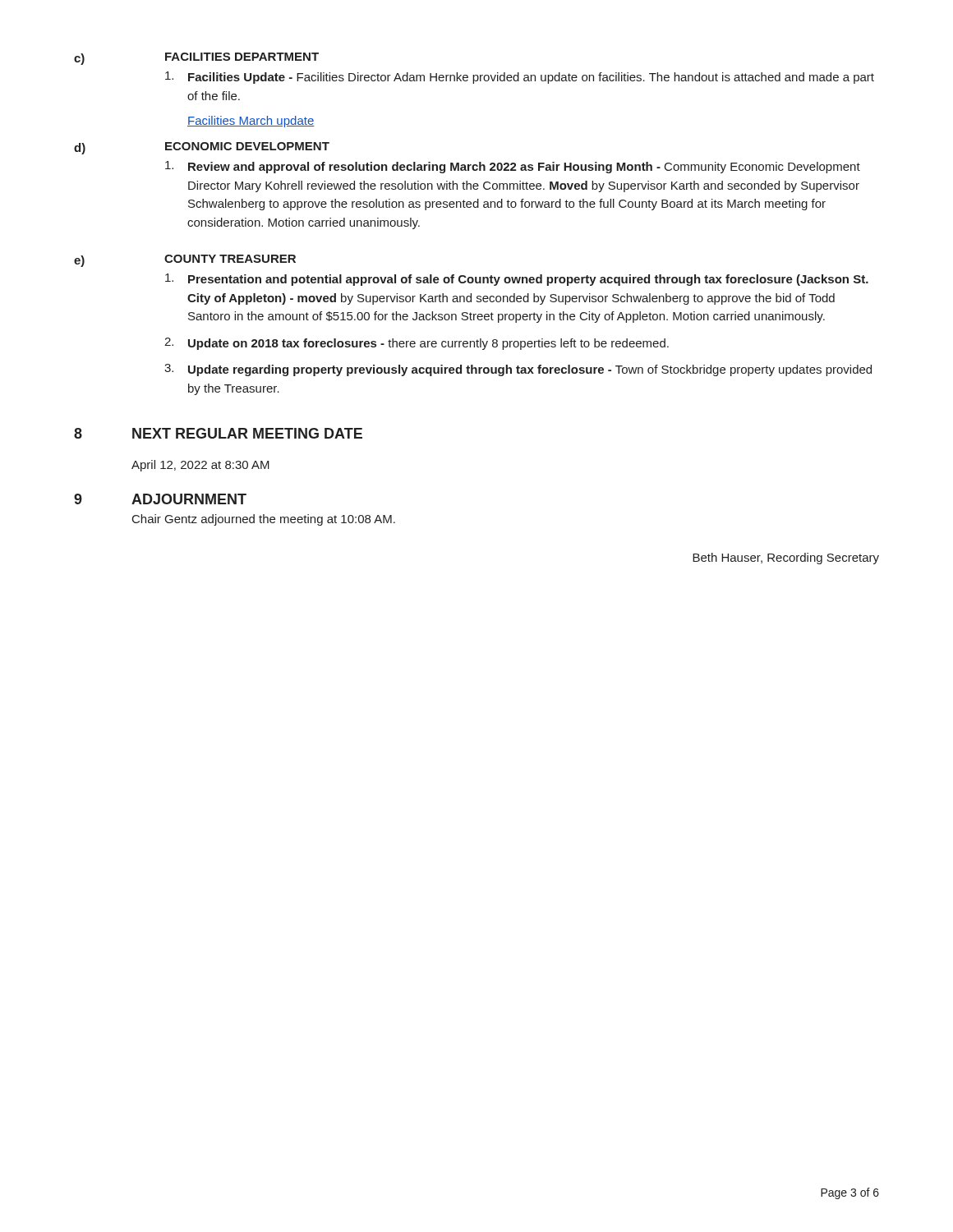
Task: Find "9 ADJOURNMENT" on this page
Action: [x=160, y=500]
